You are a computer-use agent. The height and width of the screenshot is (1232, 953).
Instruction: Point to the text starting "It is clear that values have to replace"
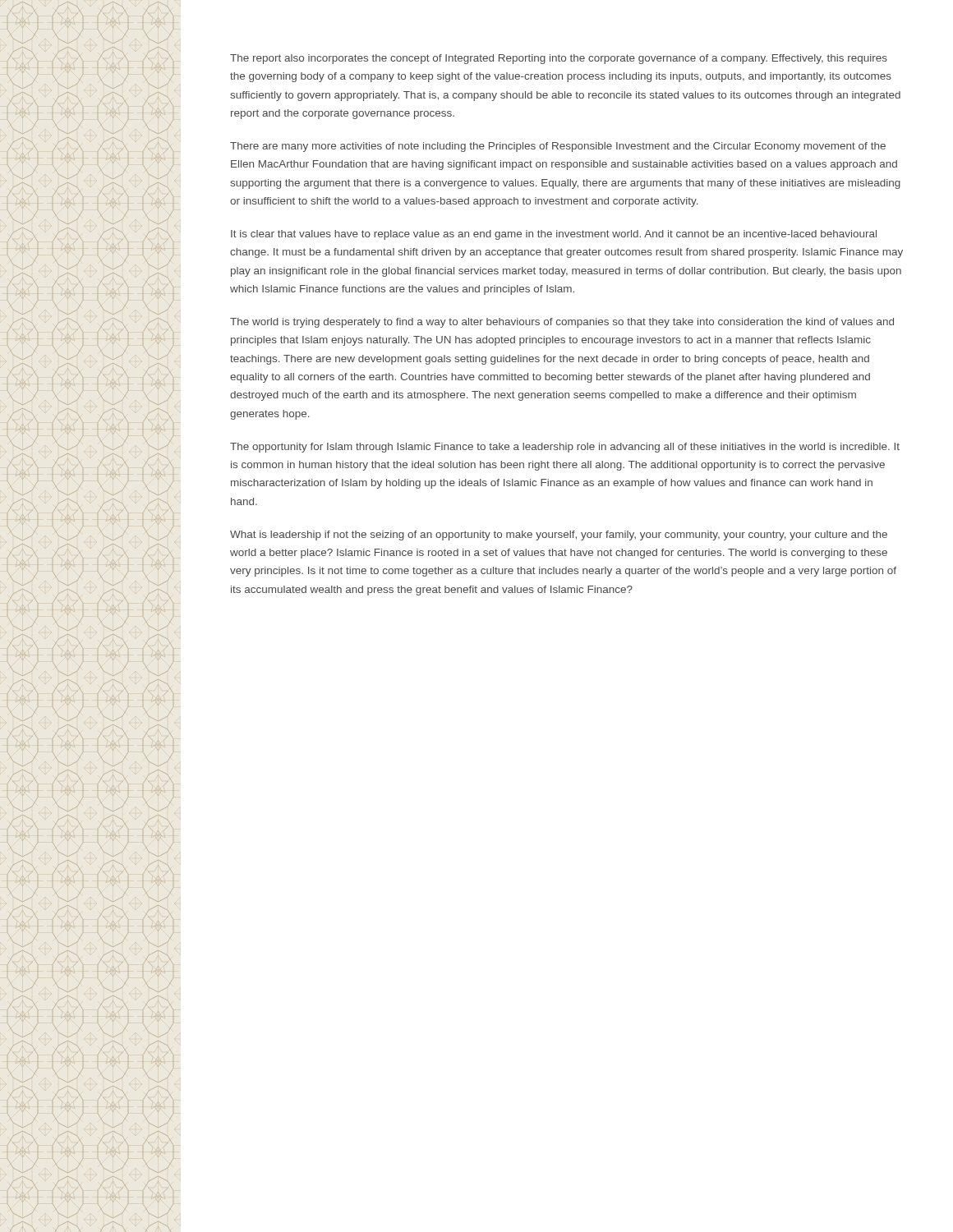tap(567, 261)
